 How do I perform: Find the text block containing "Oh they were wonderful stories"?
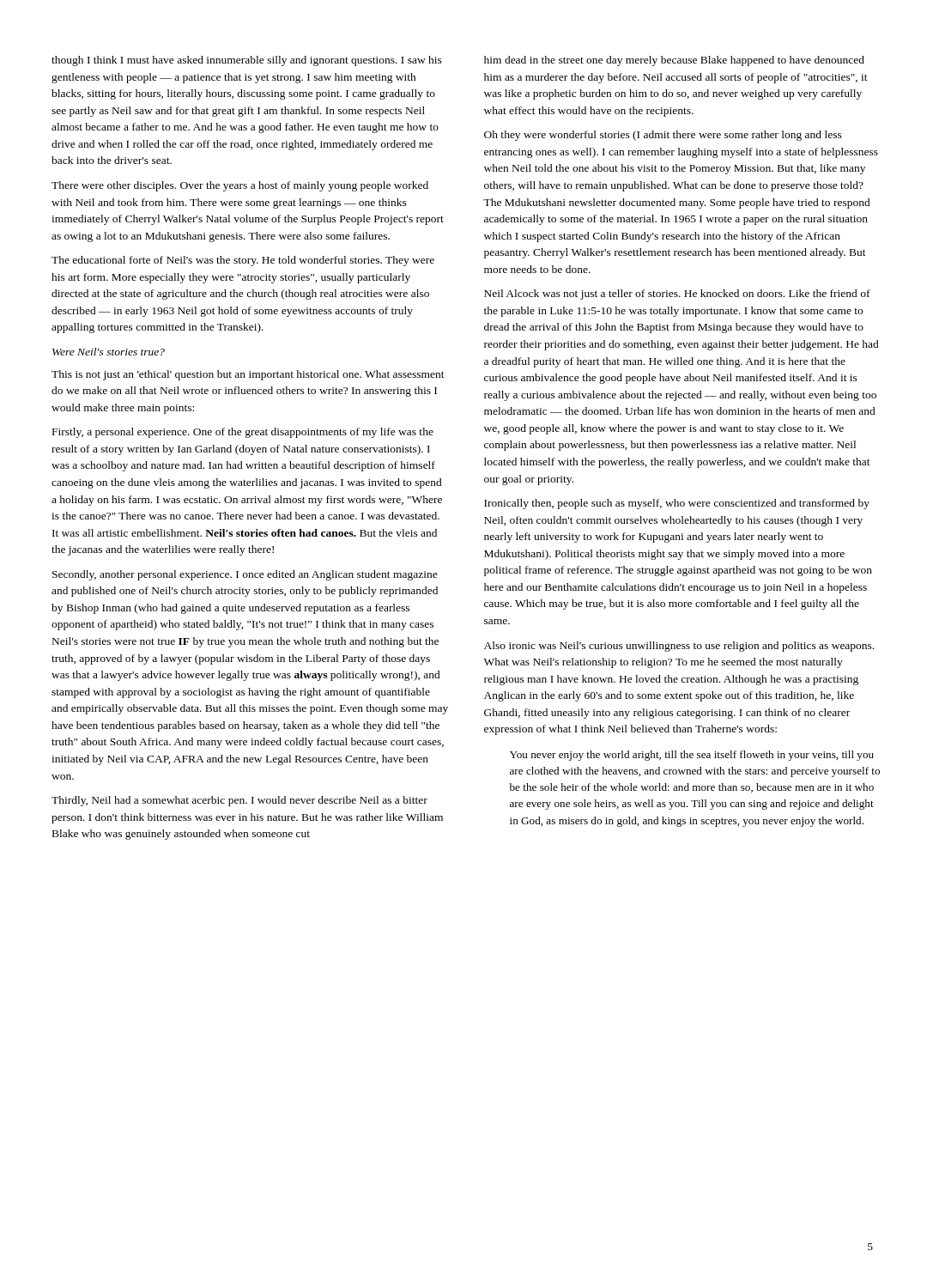click(x=683, y=202)
